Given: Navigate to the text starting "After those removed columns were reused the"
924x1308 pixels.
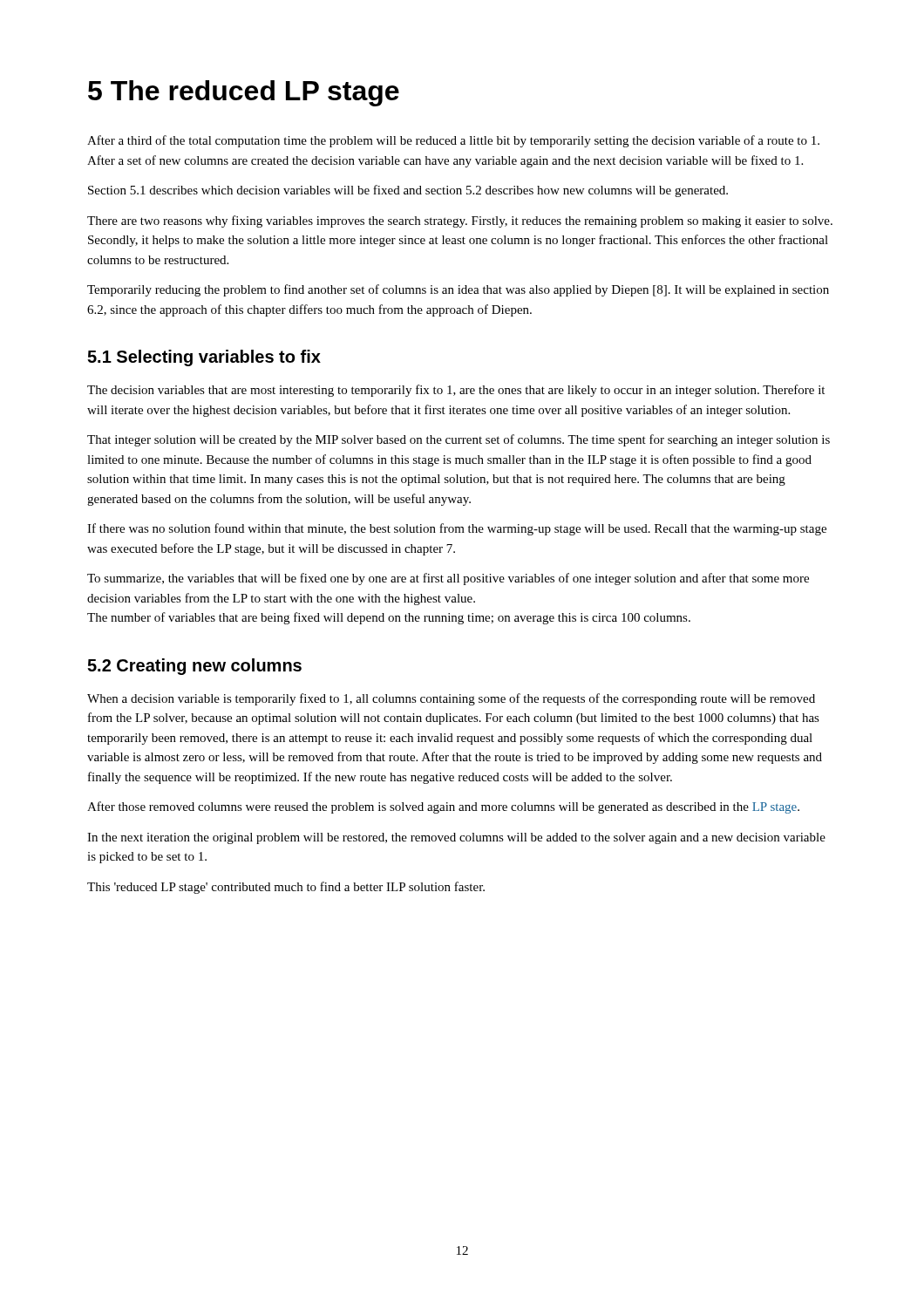Looking at the screenshot, I should [x=462, y=807].
